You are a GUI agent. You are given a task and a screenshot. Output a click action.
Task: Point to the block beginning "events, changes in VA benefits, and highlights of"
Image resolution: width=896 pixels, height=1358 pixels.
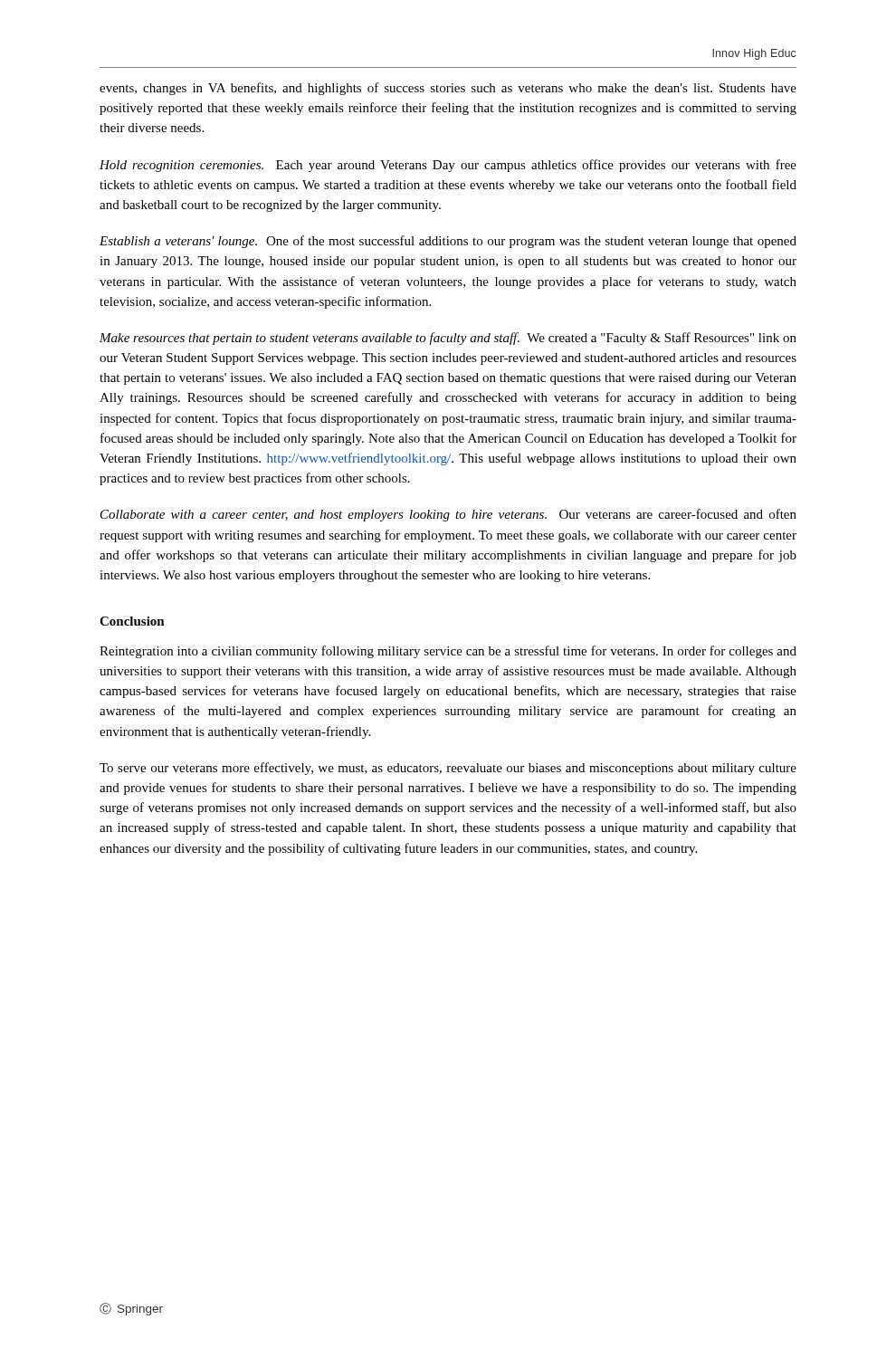pyautogui.click(x=448, y=108)
